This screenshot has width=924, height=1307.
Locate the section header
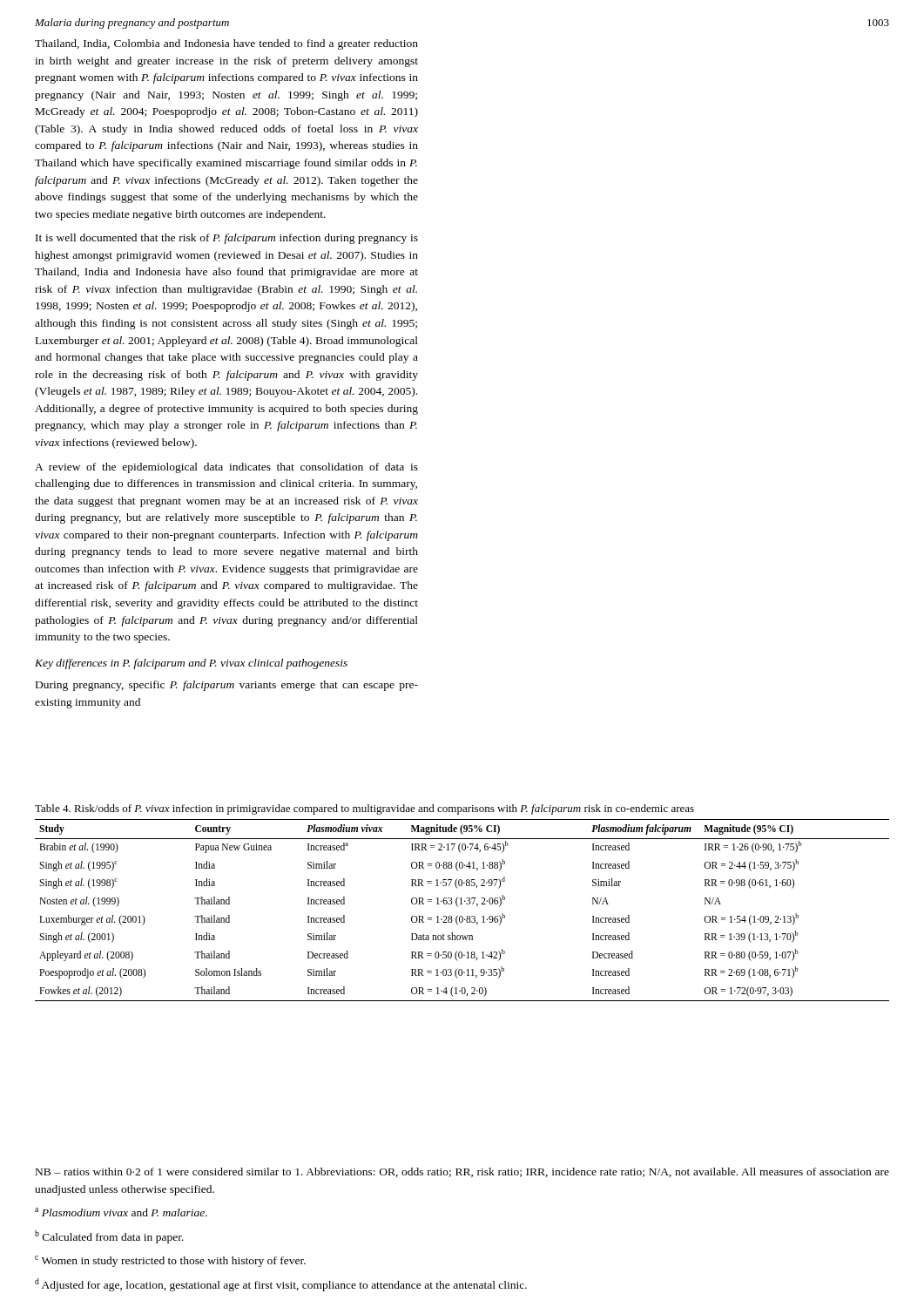point(191,662)
